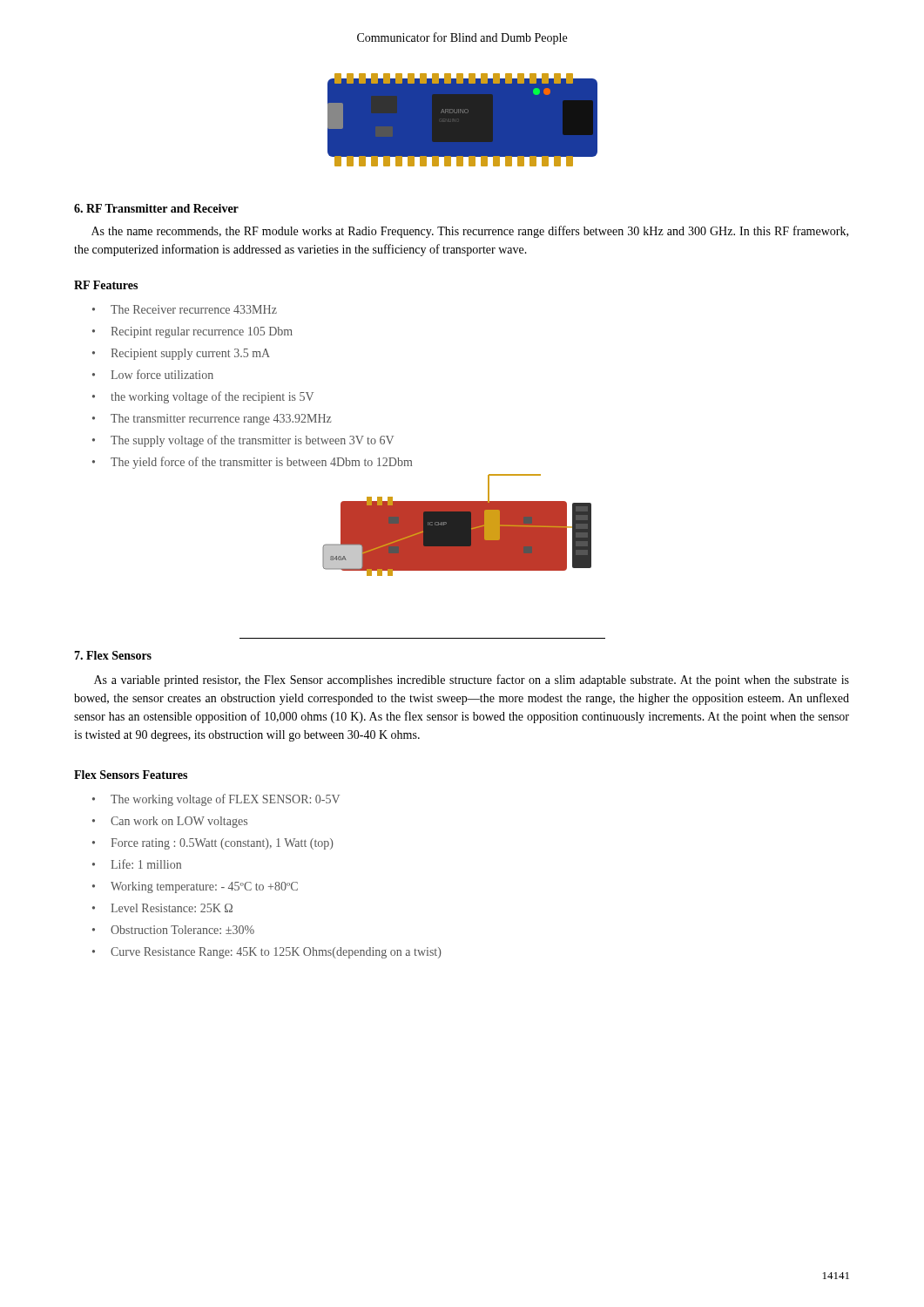Navigate to the region starting "•Obstruction Tolerance: ±30%"

coord(173,930)
